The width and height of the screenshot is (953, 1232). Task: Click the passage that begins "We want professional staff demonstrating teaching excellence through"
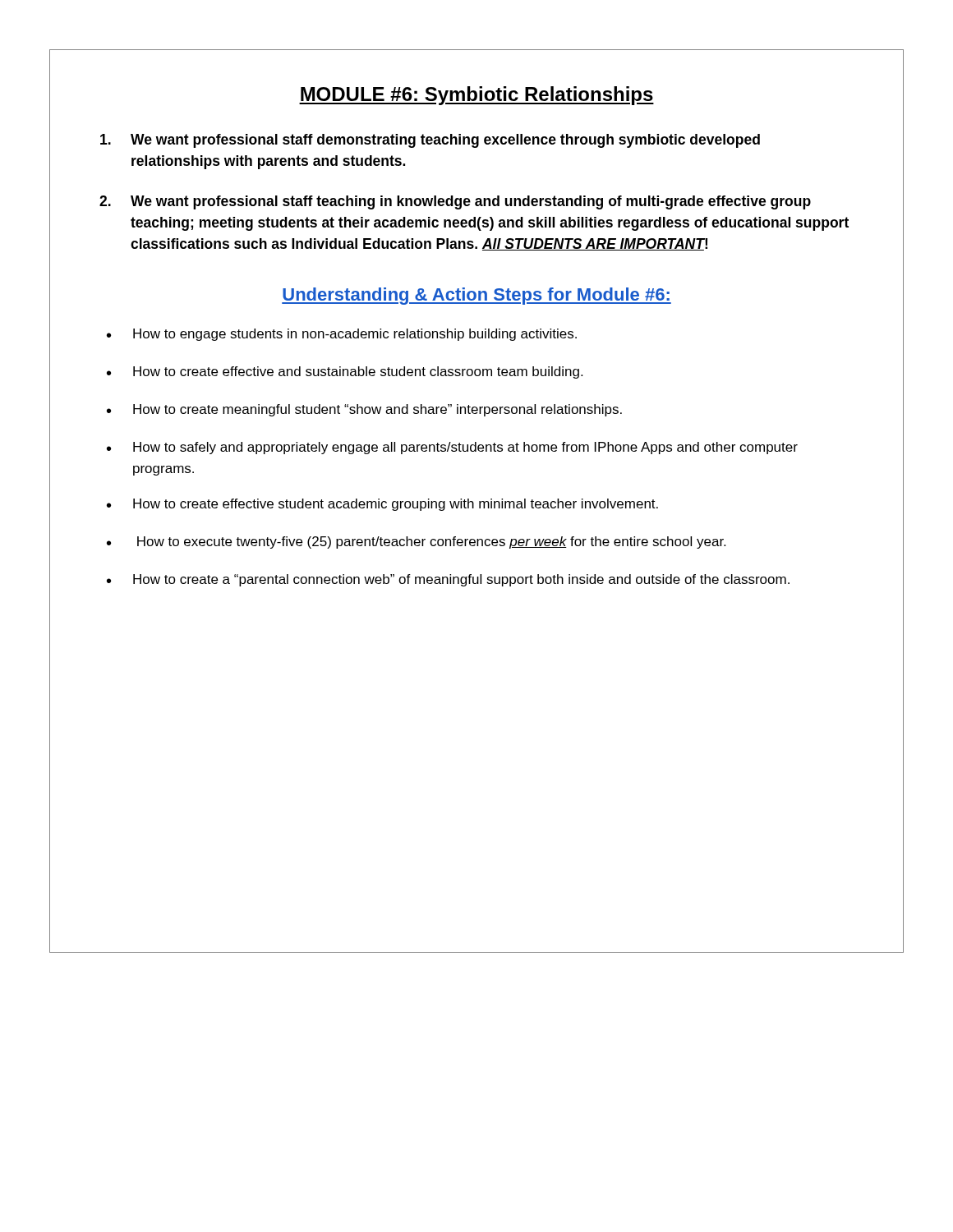pyautogui.click(x=476, y=151)
